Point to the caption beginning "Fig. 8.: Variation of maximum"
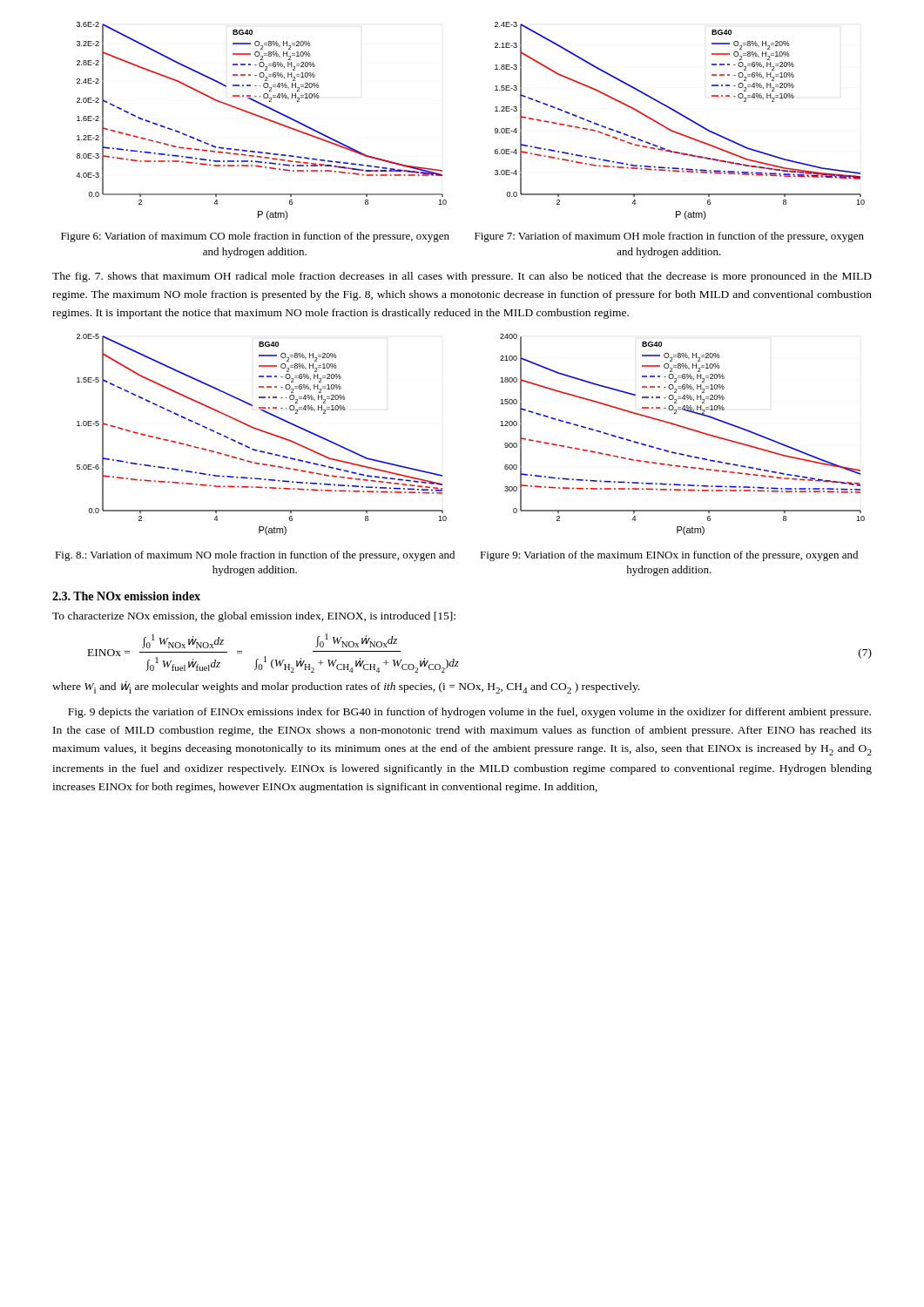 (255, 562)
